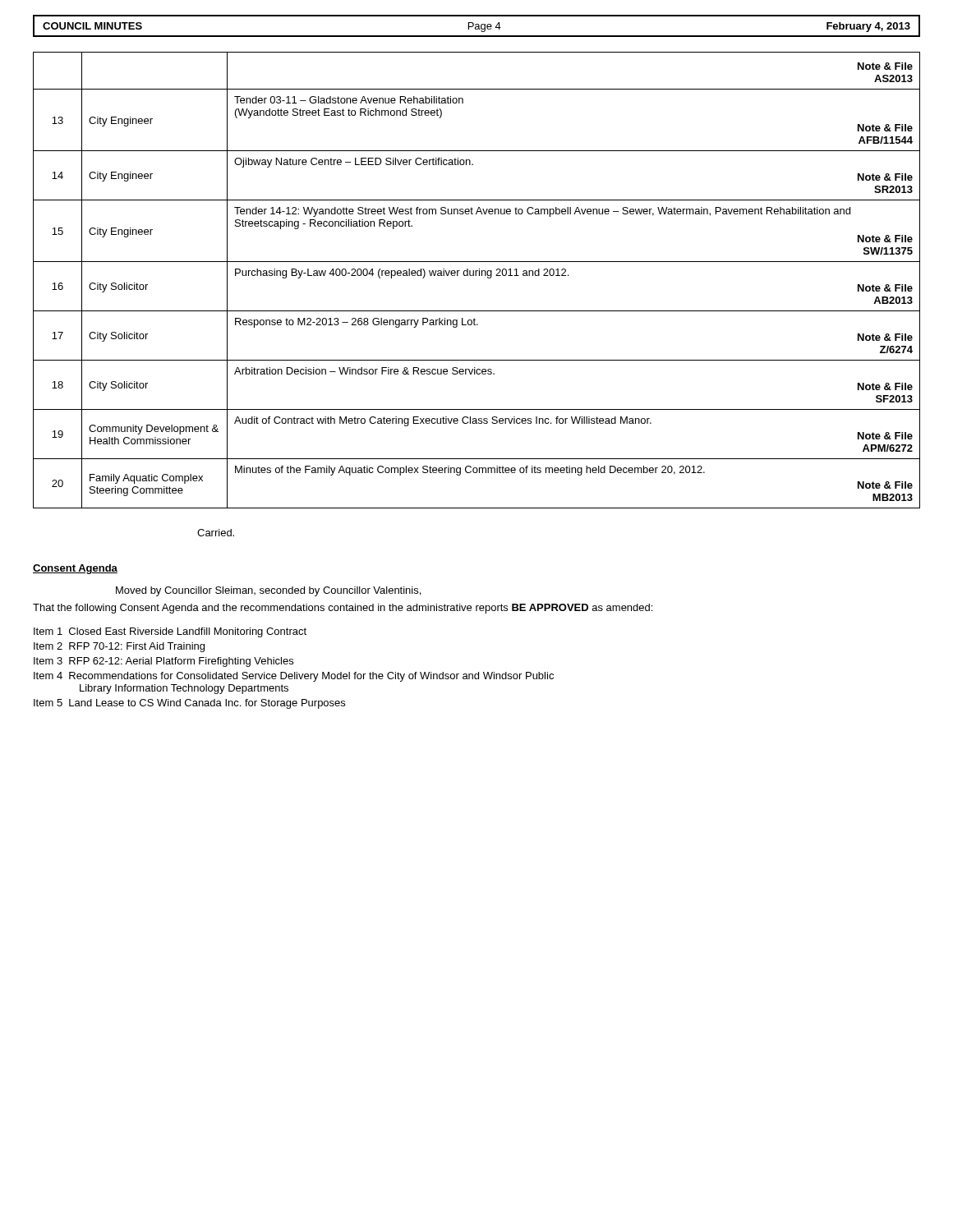Locate the table with the text "Family Aquatic Complex Steering Committee"

click(x=476, y=280)
